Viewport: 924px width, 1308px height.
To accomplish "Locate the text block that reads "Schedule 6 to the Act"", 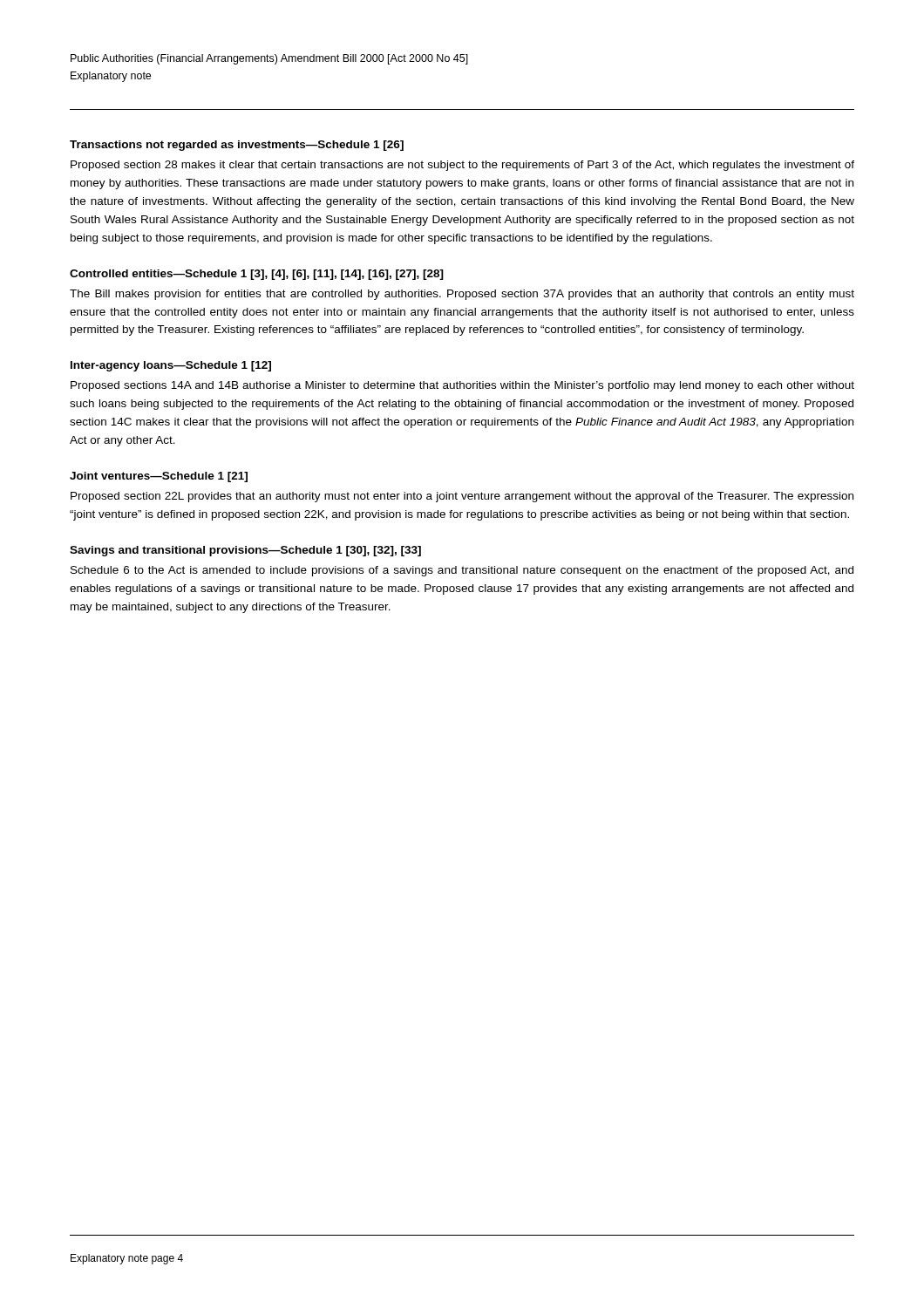I will pyautogui.click(x=462, y=588).
